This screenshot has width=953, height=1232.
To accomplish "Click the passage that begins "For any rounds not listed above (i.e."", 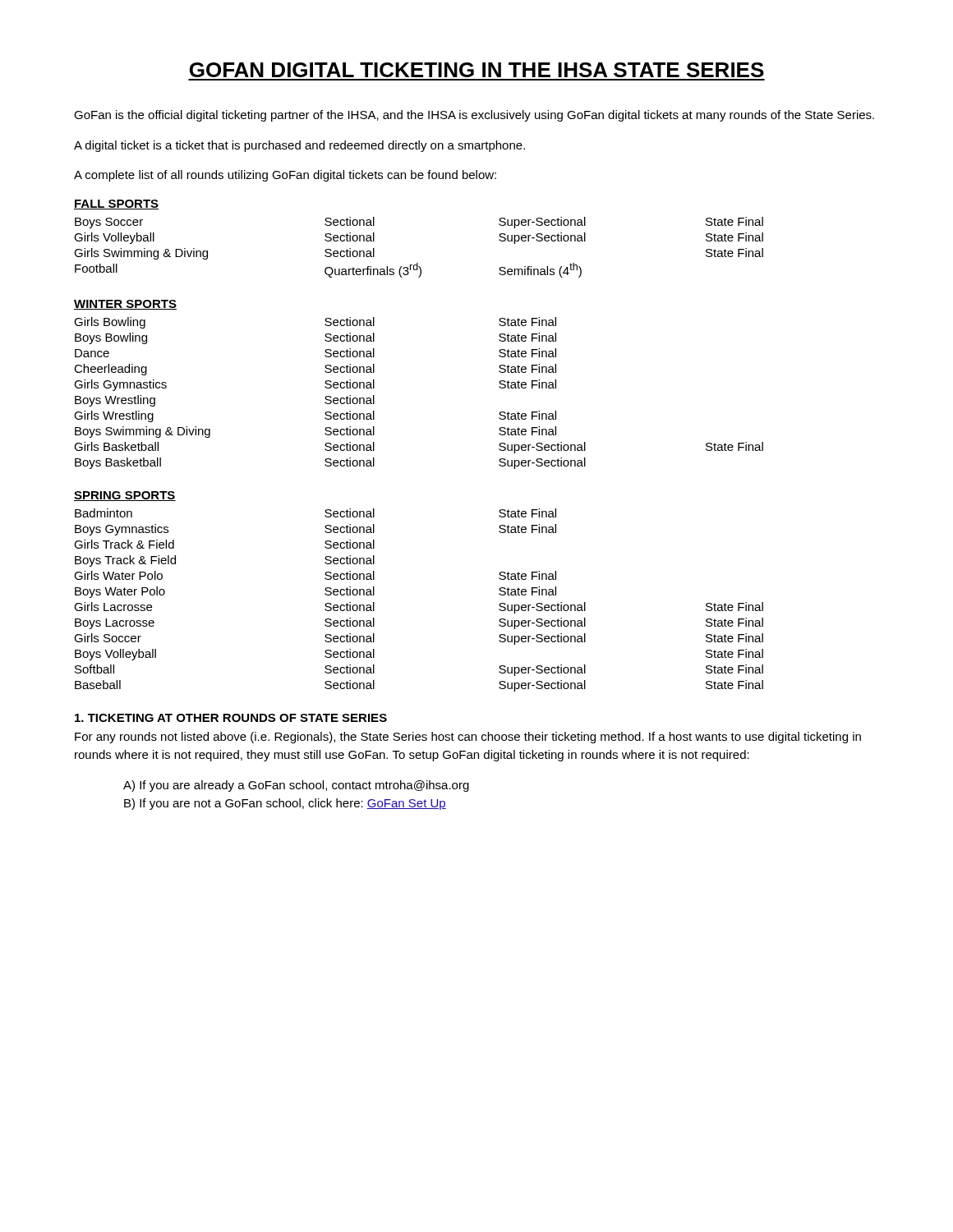I will coord(468,745).
